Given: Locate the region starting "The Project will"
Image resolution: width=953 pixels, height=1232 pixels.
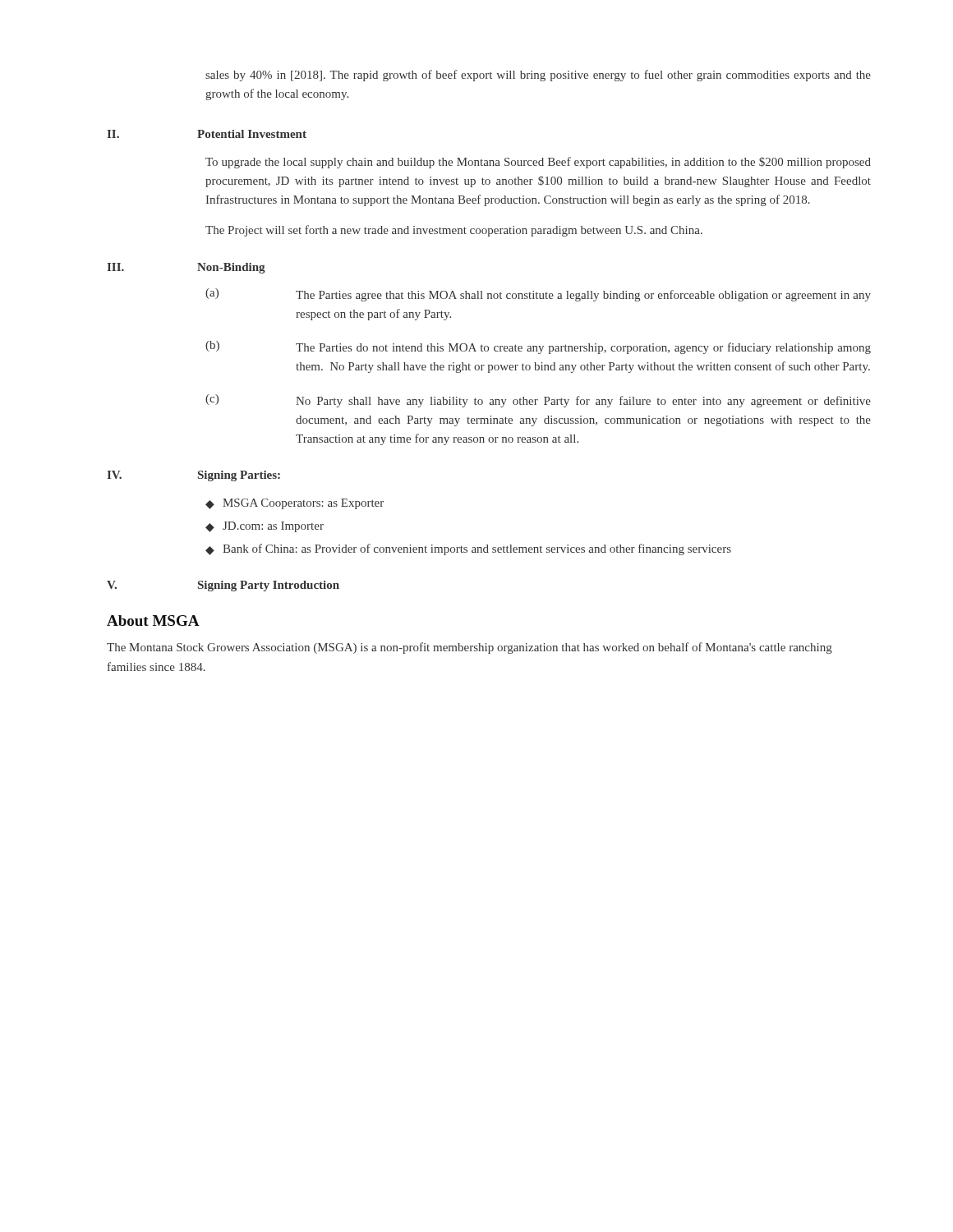Looking at the screenshot, I should [x=454, y=230].
